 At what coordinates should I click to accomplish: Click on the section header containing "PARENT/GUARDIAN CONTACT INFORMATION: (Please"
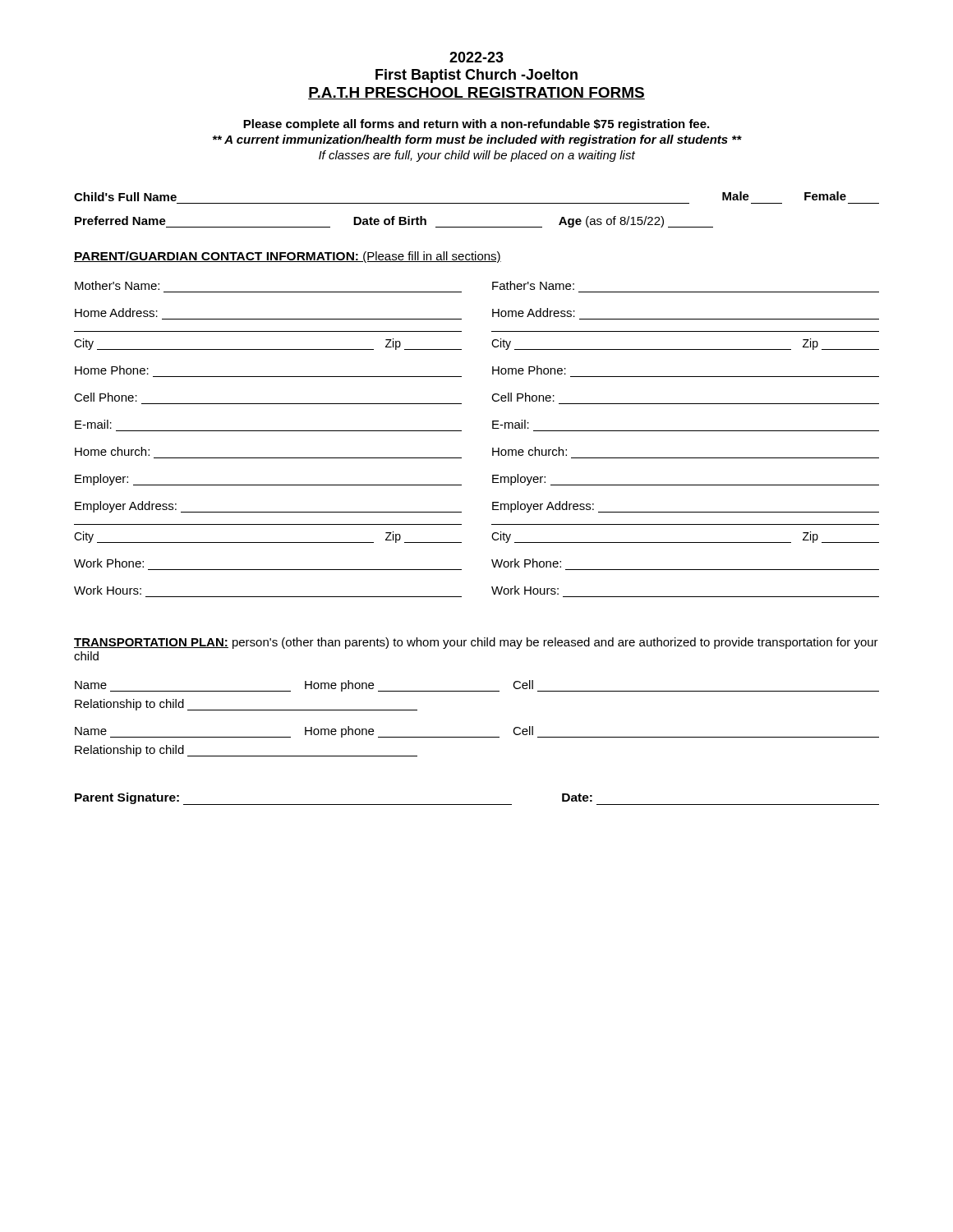point(287,256)
